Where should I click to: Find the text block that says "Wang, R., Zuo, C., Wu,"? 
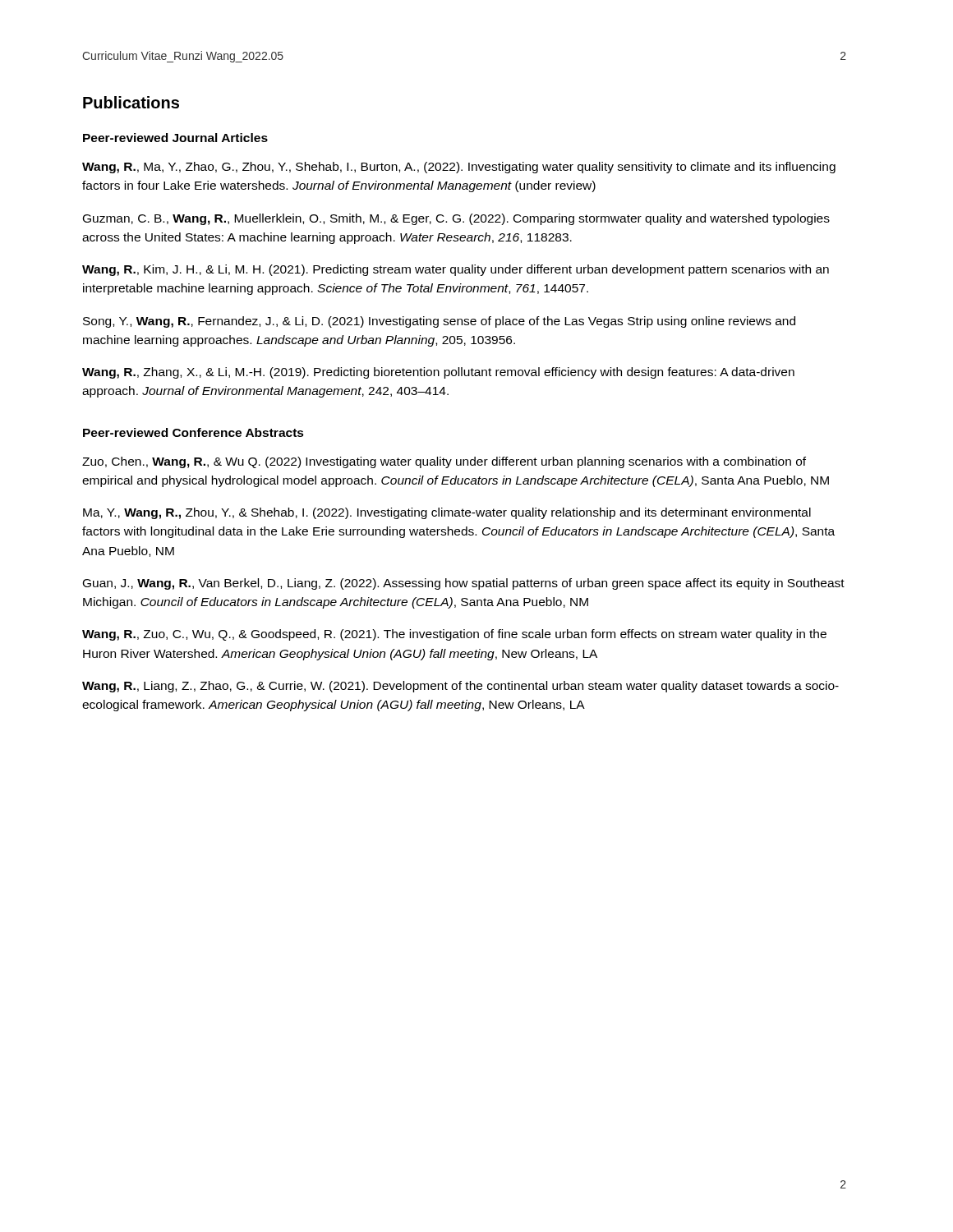pyautogui.click(x=464, y=643)
